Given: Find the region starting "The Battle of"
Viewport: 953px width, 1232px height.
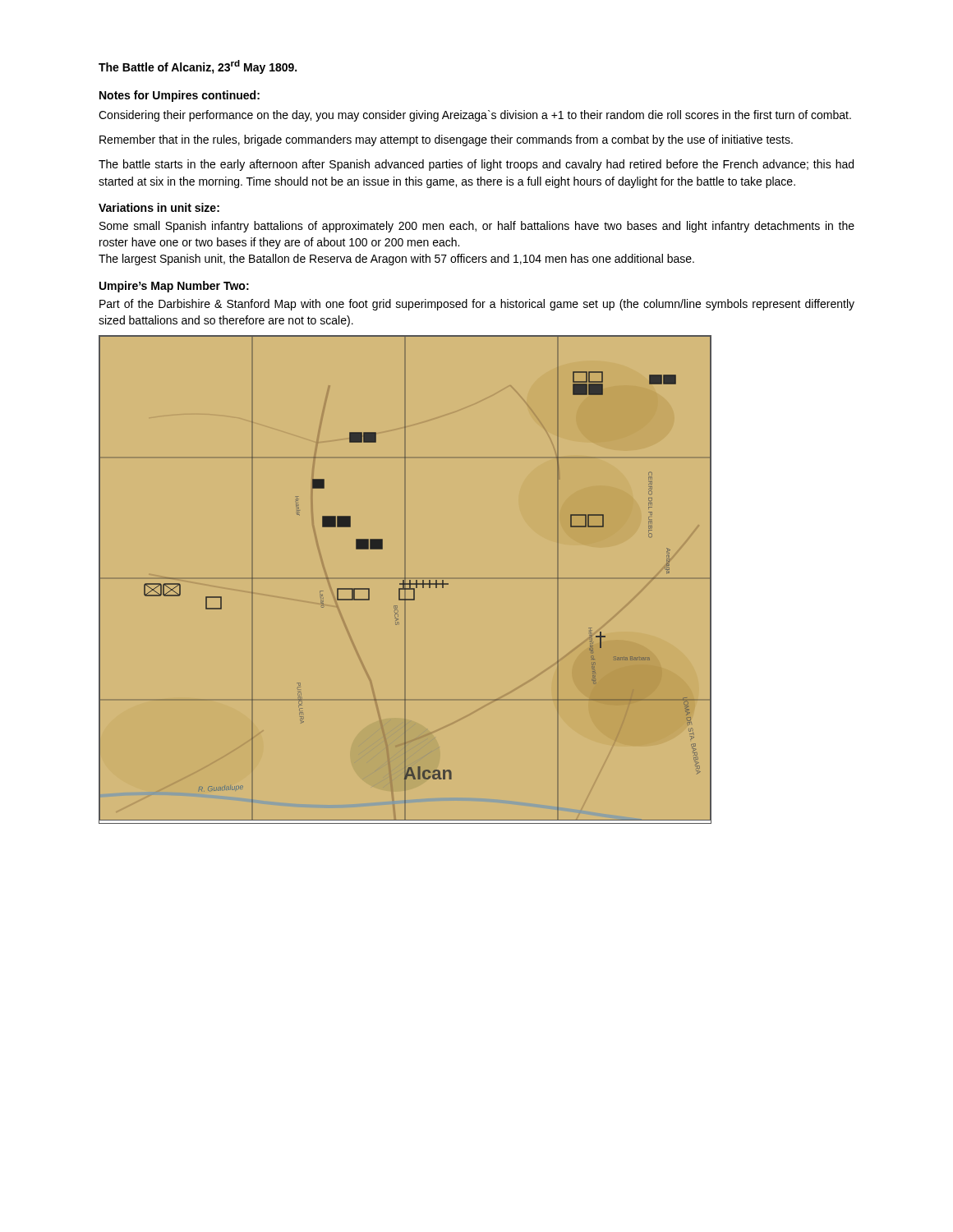Looking at the screenshot, I should tap(198, 66).
